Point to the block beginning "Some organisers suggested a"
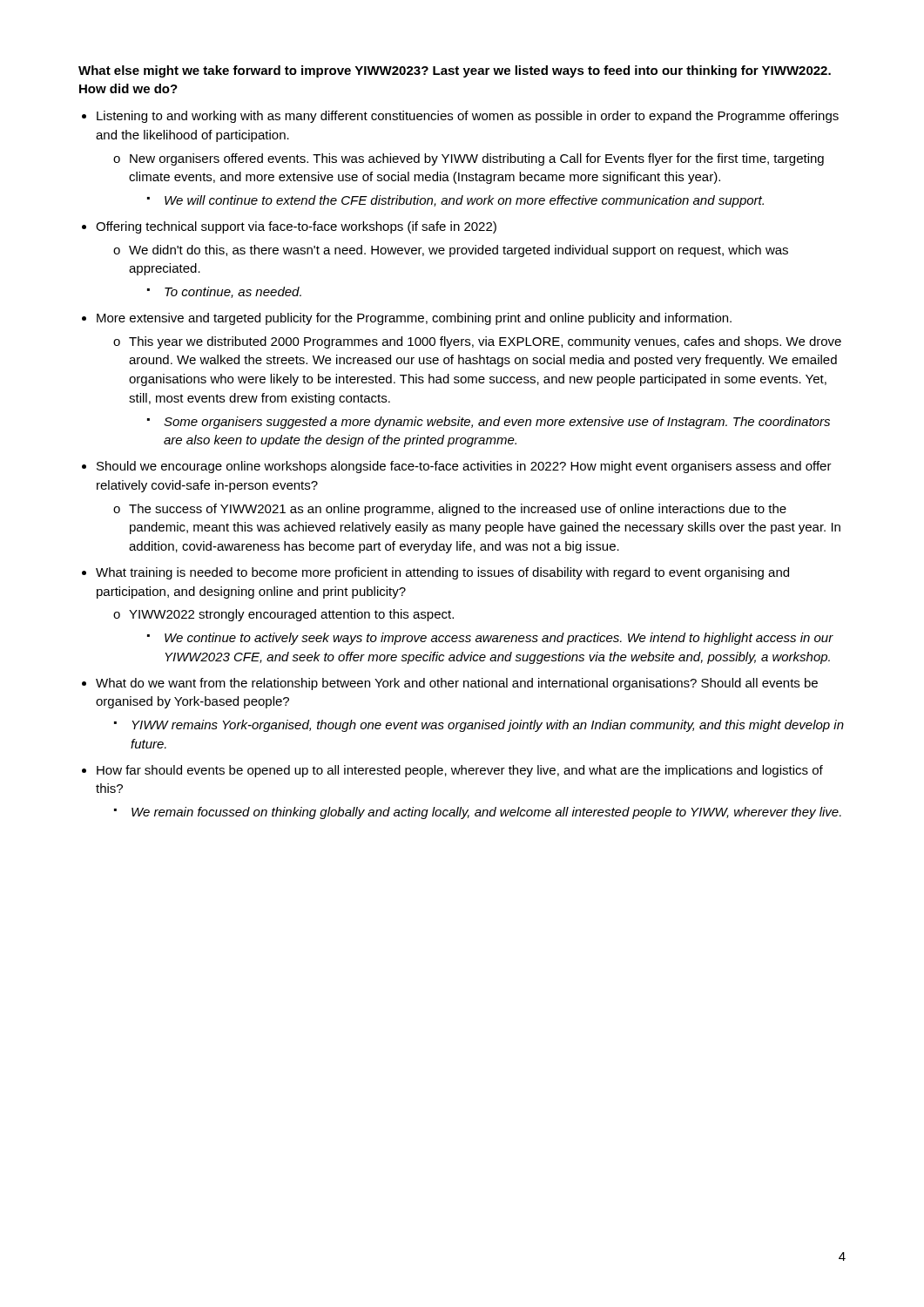 pyautogui.click(x=497, y=430)
